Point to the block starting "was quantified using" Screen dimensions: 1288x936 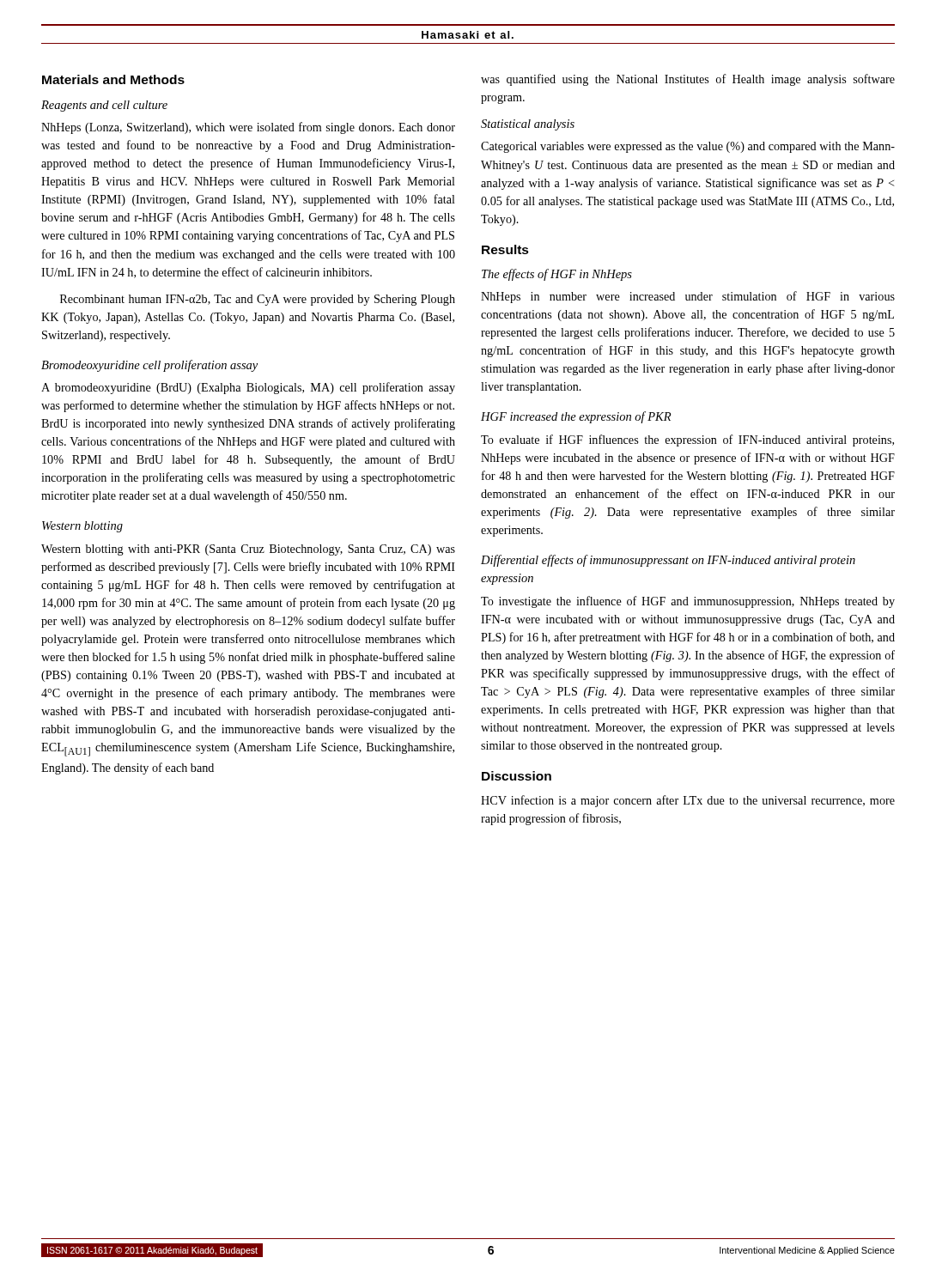point(688,88)
